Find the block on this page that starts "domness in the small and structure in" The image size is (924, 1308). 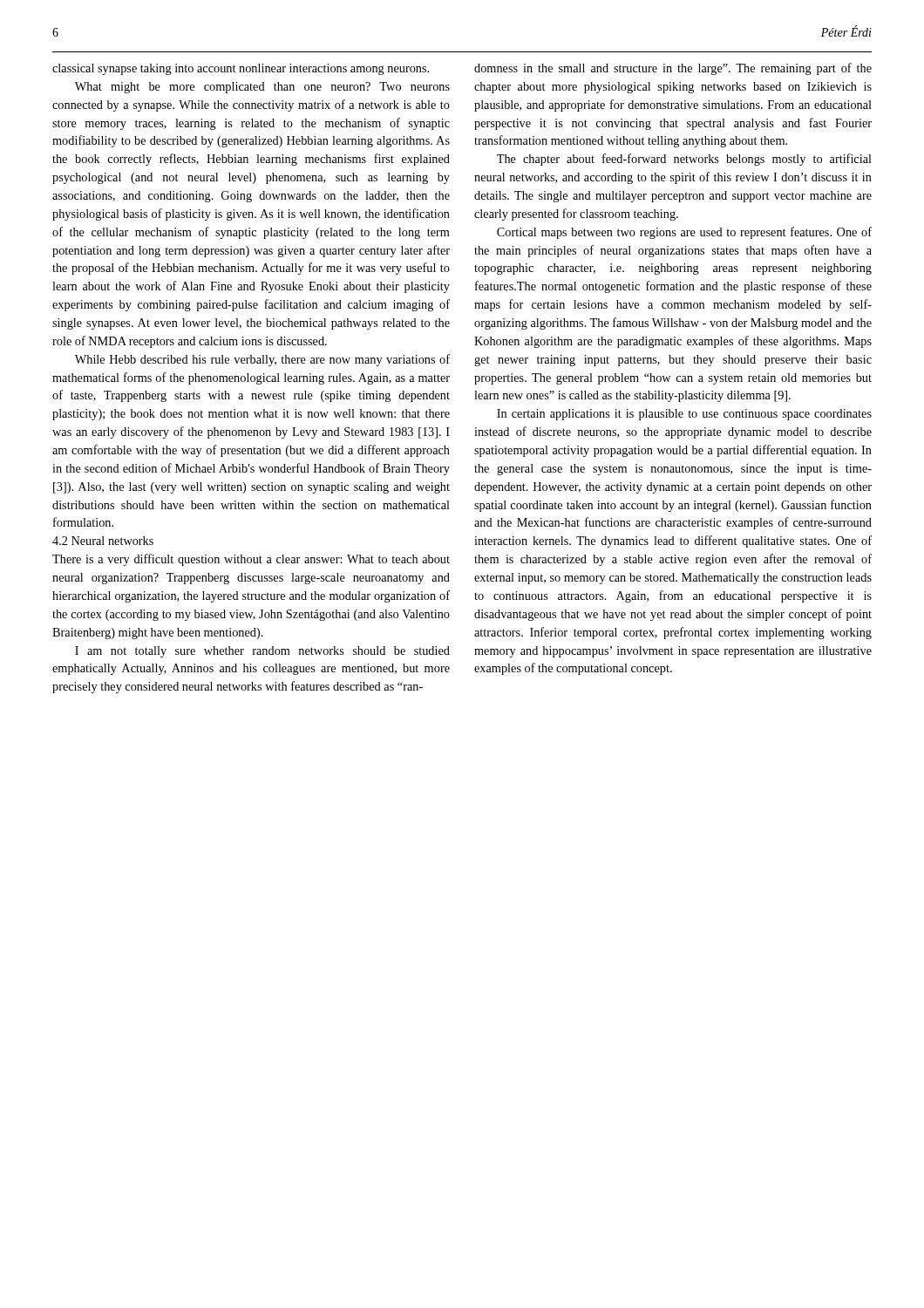coord(673,368)
